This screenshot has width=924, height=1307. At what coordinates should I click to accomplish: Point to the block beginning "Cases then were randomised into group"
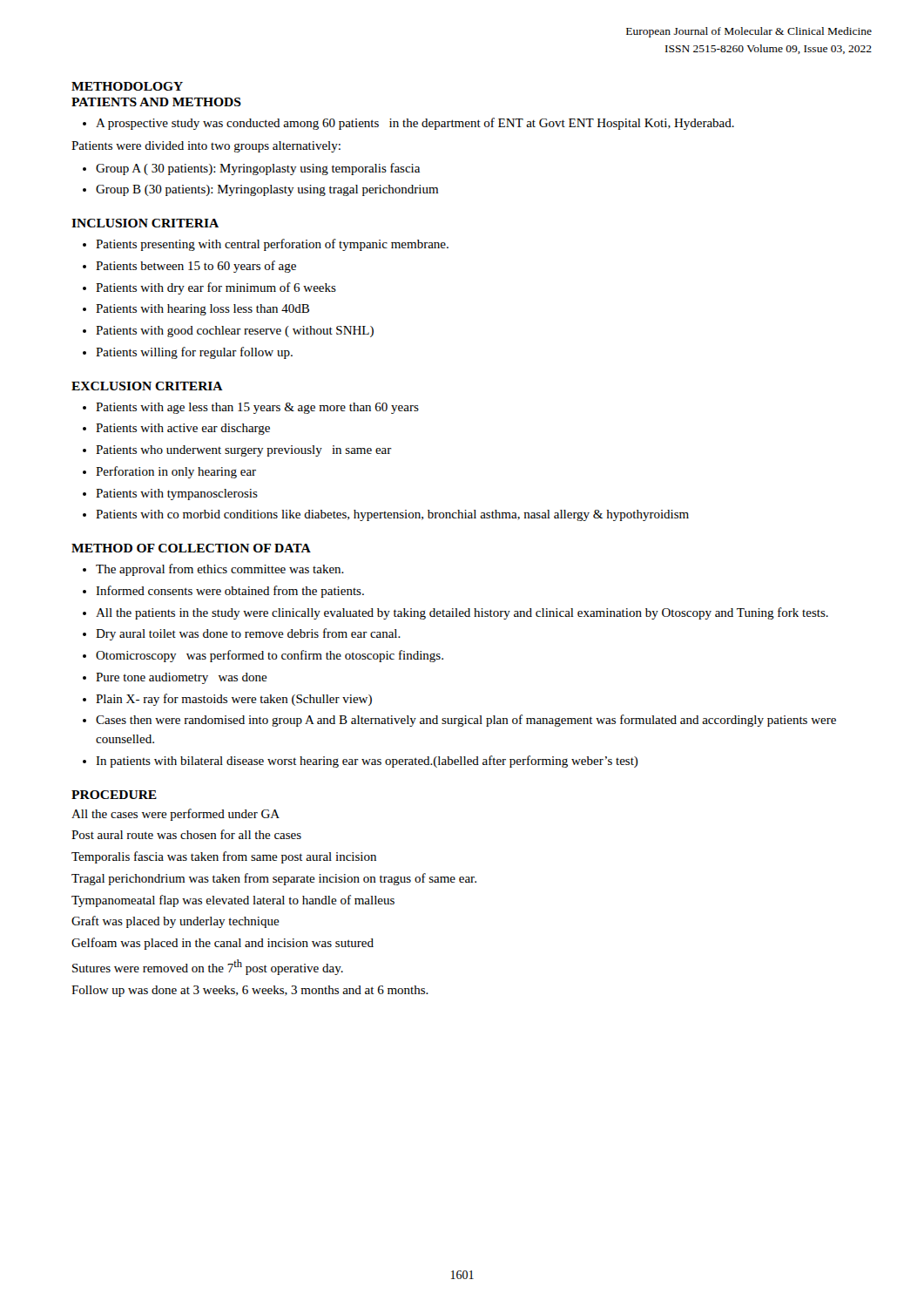466,729
